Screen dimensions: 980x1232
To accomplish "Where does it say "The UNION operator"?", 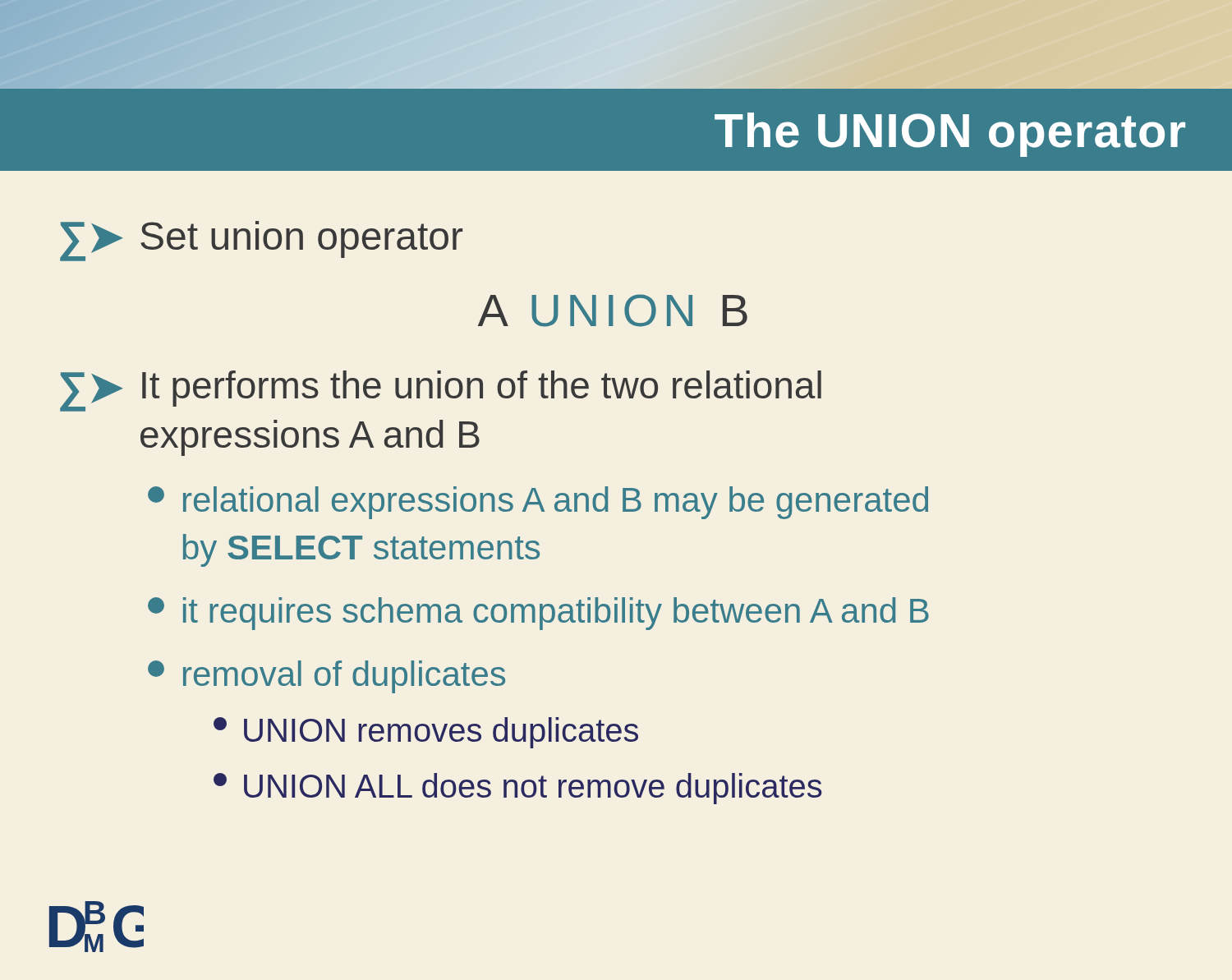I will point(950,130).
